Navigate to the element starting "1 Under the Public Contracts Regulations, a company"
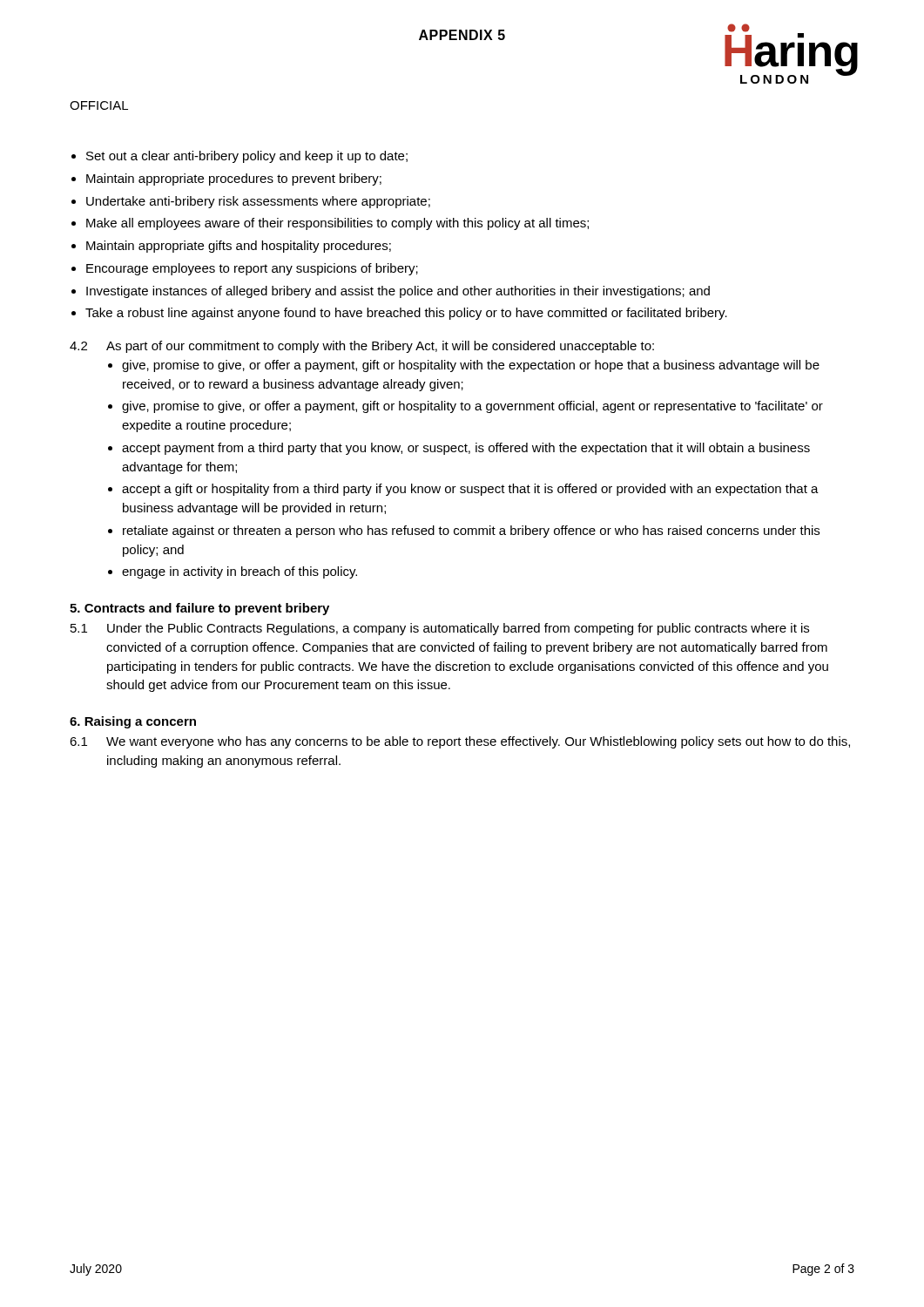The height and width of the screenshot is (1307, 924). [x=462, y=657]
